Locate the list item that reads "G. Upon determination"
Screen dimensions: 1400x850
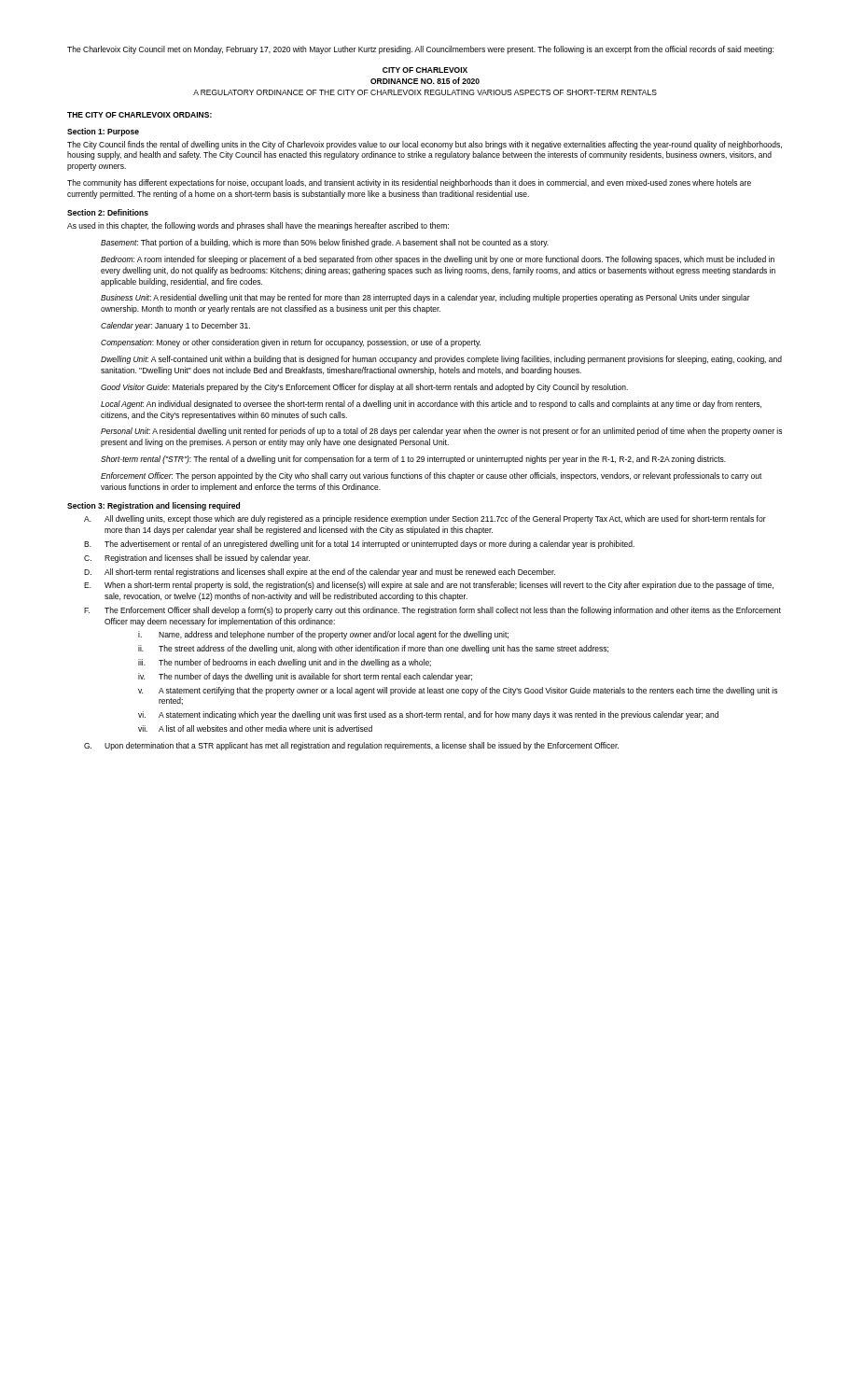point(433,747)
